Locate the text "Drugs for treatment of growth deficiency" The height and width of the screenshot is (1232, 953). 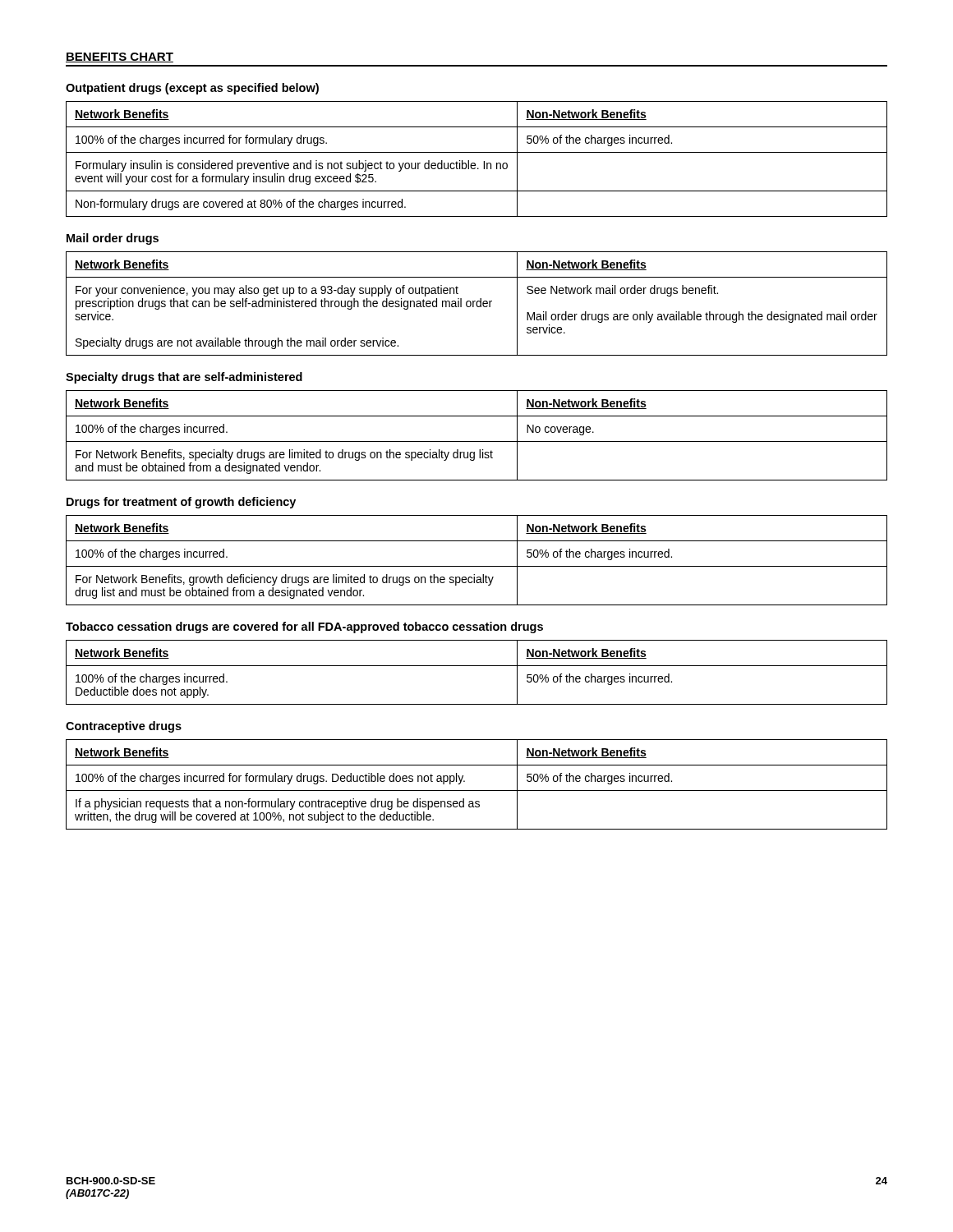pos(181,502)
